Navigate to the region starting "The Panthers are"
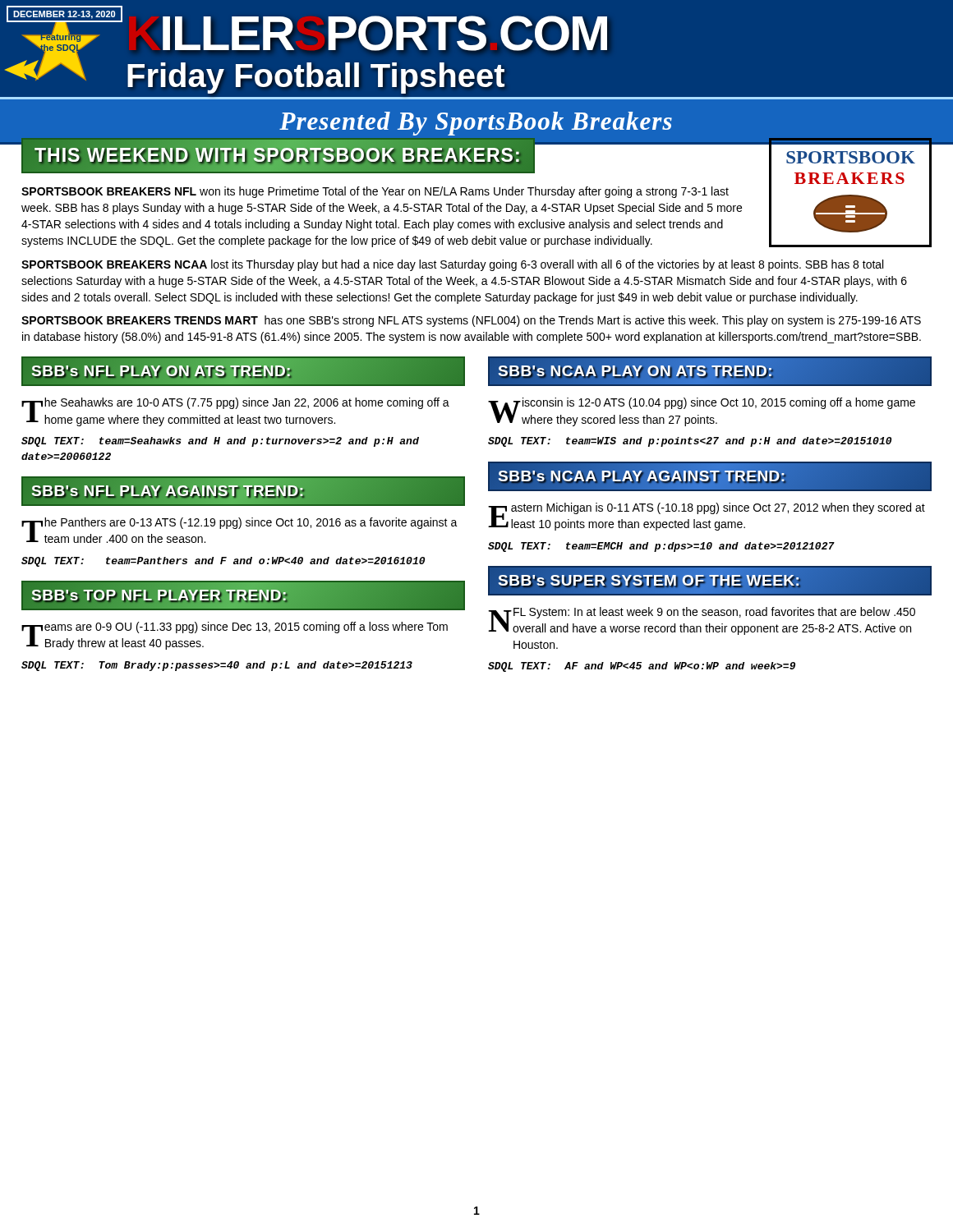This screenshot has height=1232, width=953. click(239, 531)
